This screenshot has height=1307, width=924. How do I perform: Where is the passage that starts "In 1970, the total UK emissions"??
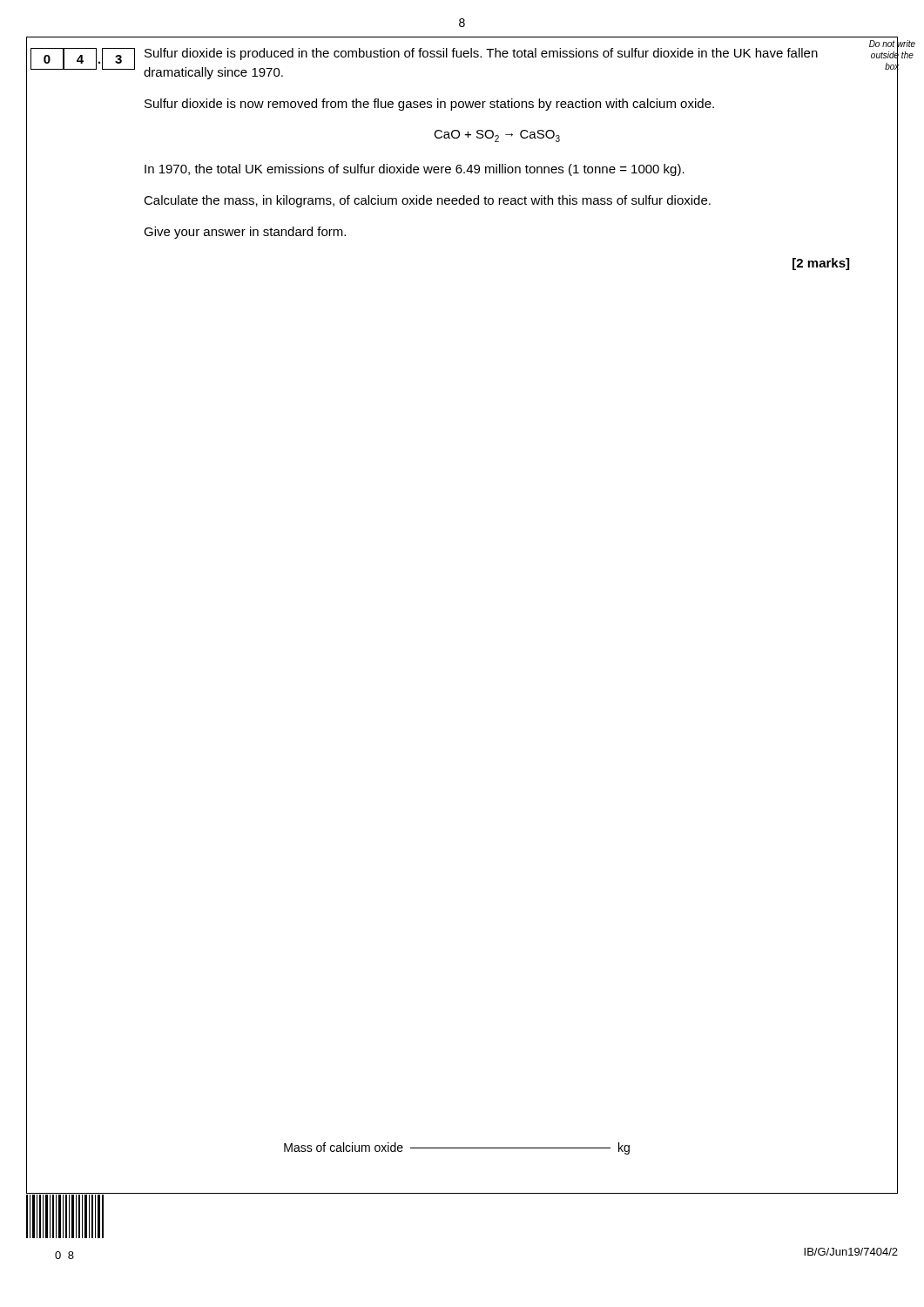(x=415, y=170)
